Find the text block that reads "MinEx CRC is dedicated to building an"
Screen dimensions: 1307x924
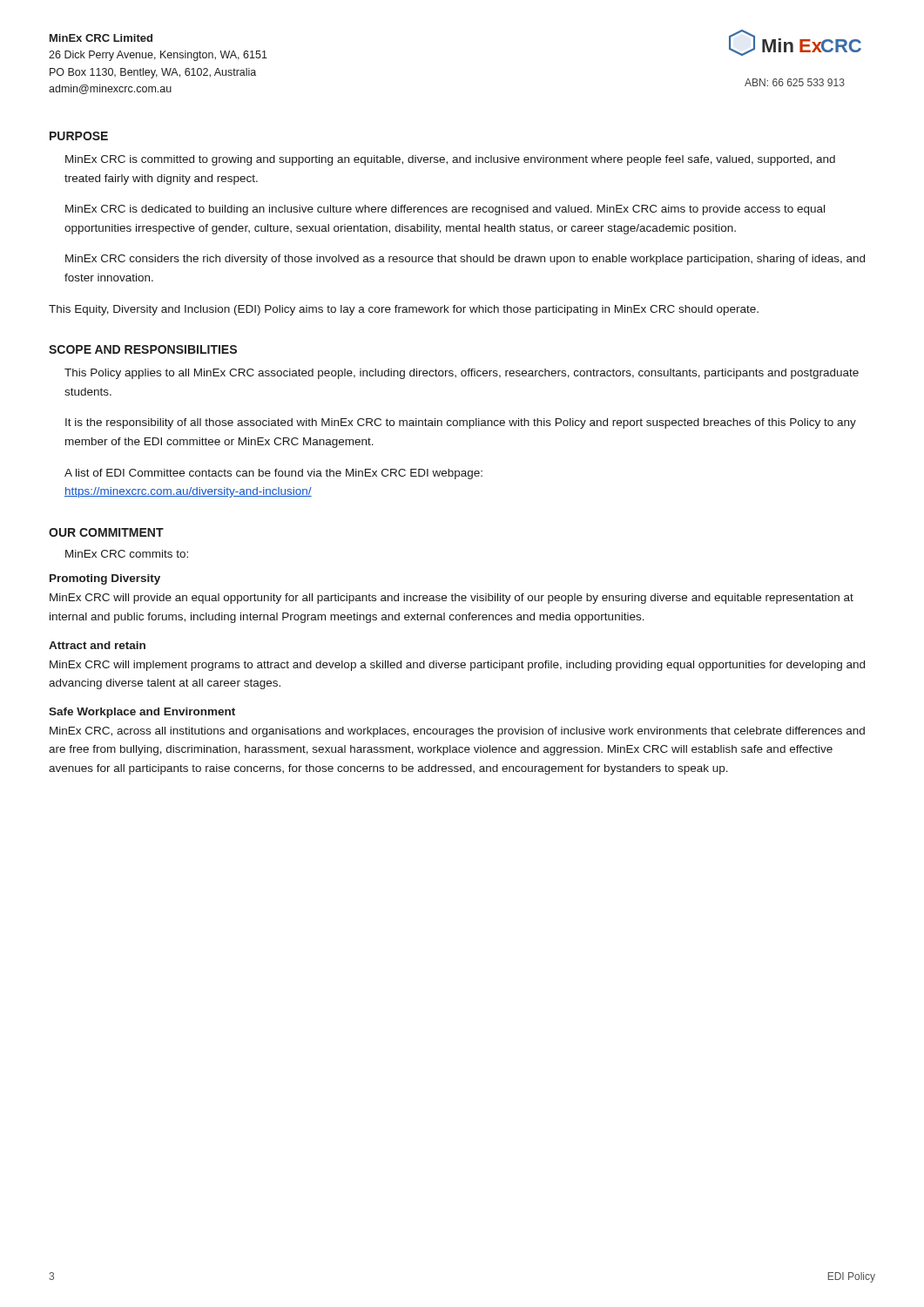(x=445, y=218)
